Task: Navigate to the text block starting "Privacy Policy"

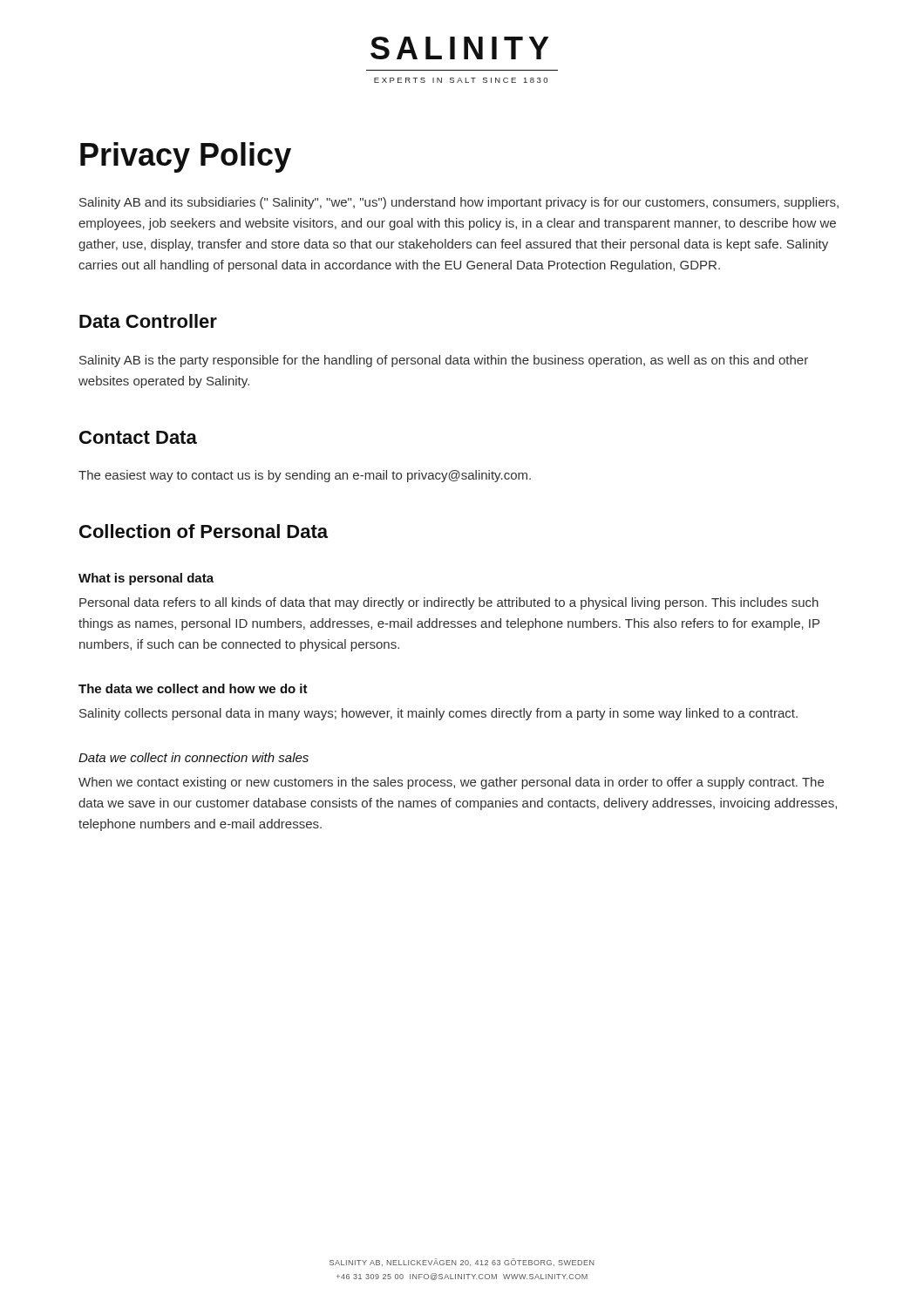Action: 185,155
